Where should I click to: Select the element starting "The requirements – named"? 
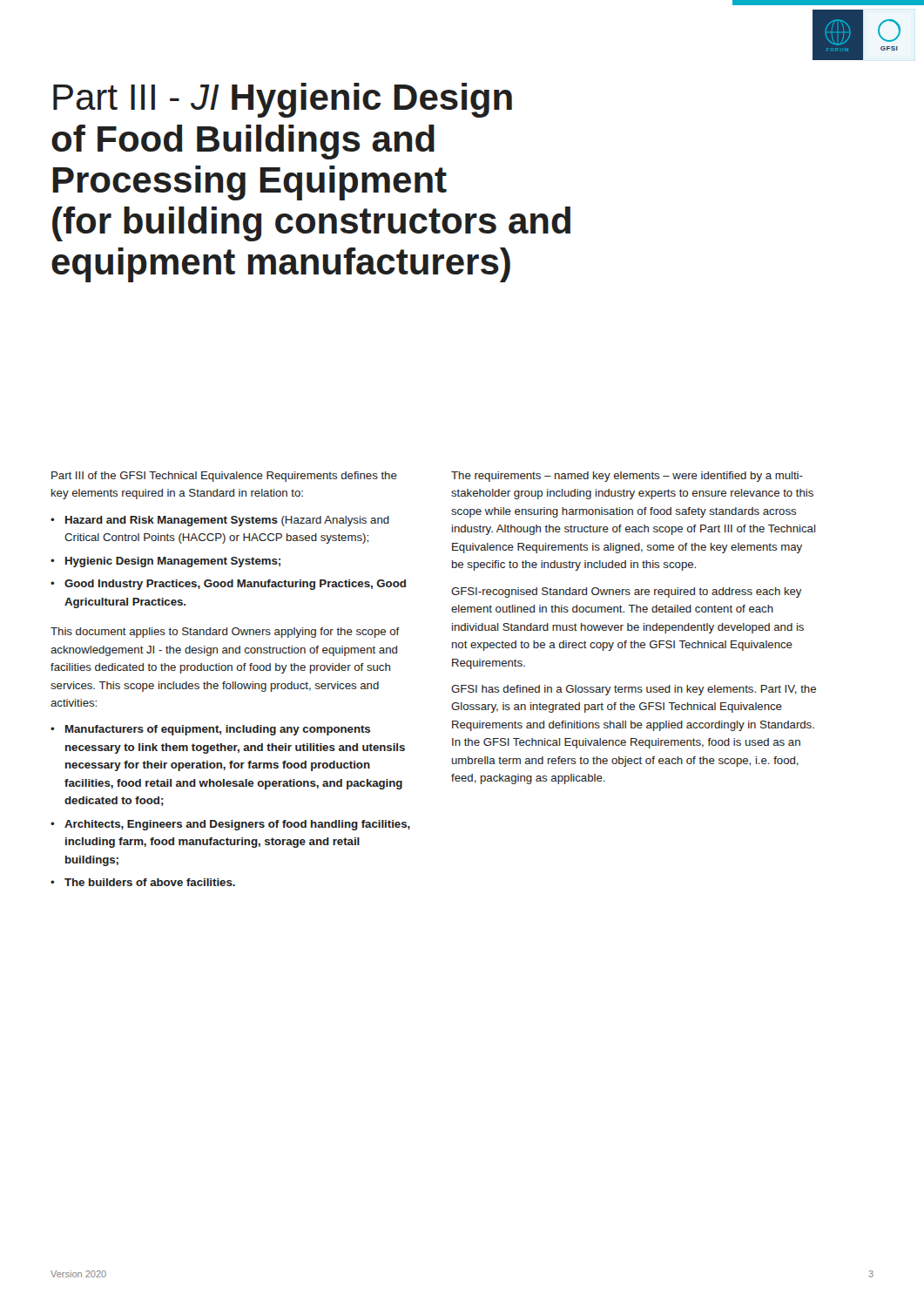(x=634, y=520)
